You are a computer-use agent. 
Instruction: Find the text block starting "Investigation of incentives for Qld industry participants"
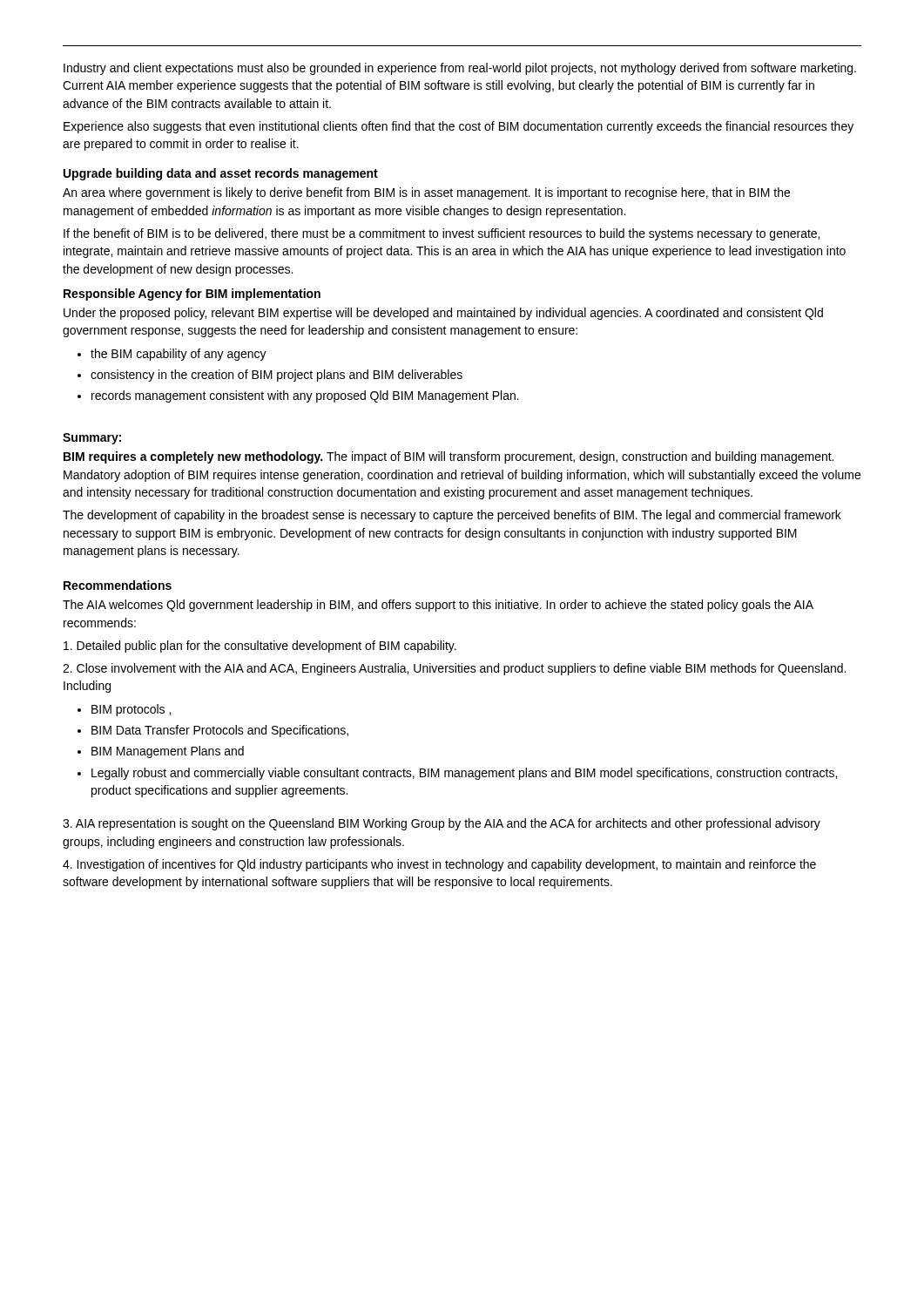click(462, 873)
